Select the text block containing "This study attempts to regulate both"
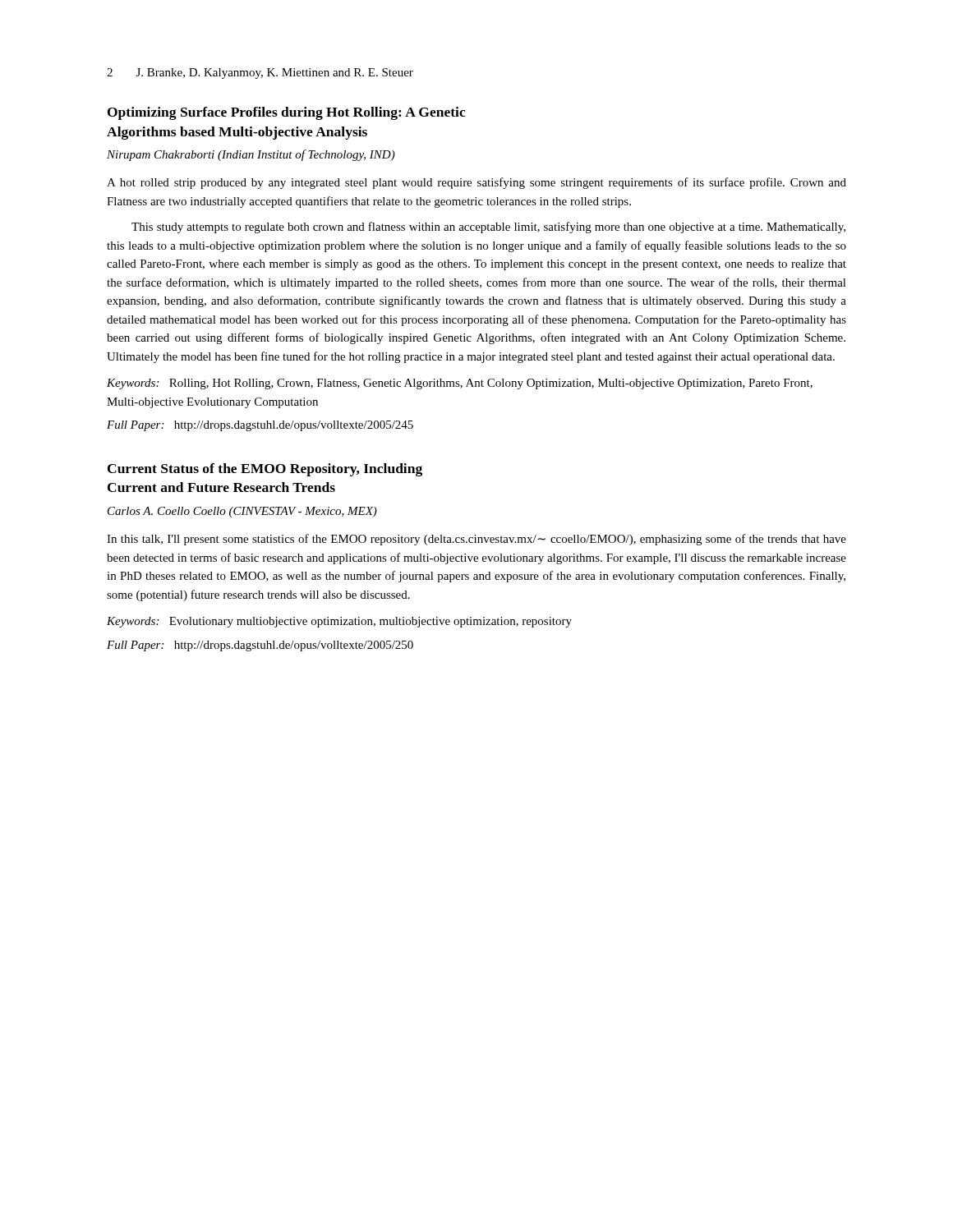This screenshot has height=1232, width=953. (476, 292)
